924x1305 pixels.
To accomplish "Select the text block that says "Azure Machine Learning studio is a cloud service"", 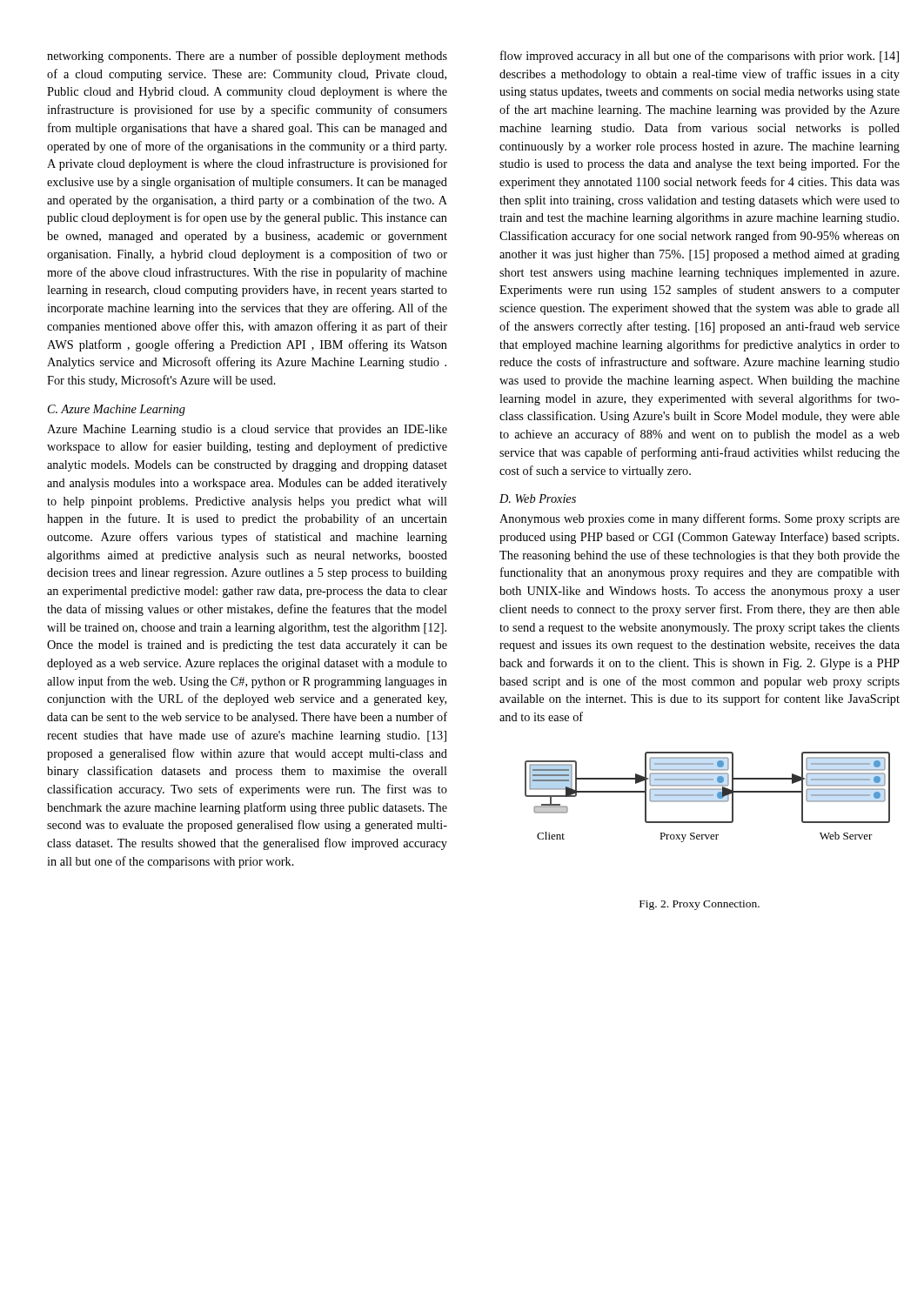I will coord(247,645).
